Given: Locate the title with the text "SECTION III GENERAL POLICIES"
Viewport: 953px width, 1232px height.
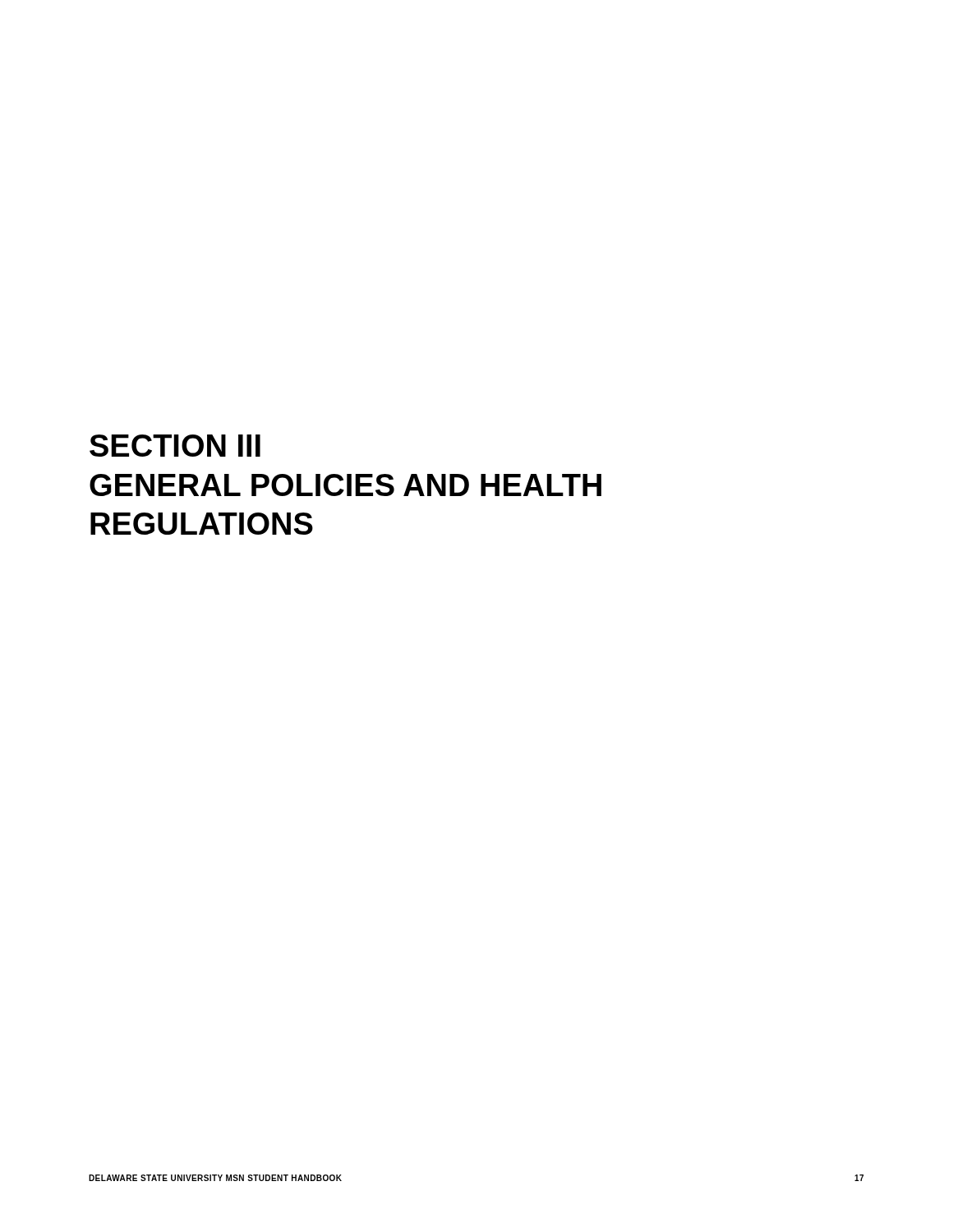Looking at the screenshot, I should click(376, 486).
